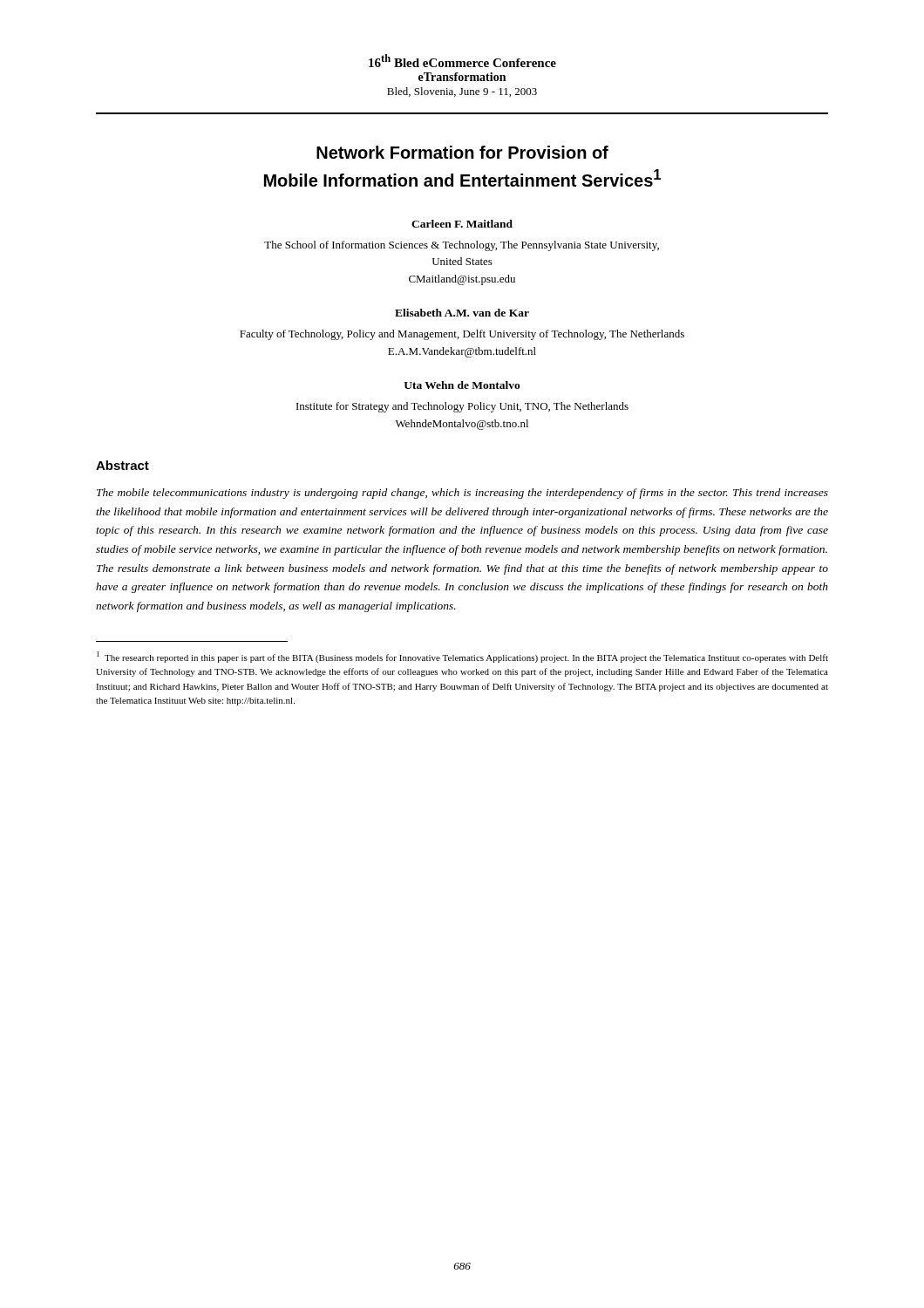
Task: Where is the passage that starts "The School of Information Sciences"?
Action: pos(462,261)
